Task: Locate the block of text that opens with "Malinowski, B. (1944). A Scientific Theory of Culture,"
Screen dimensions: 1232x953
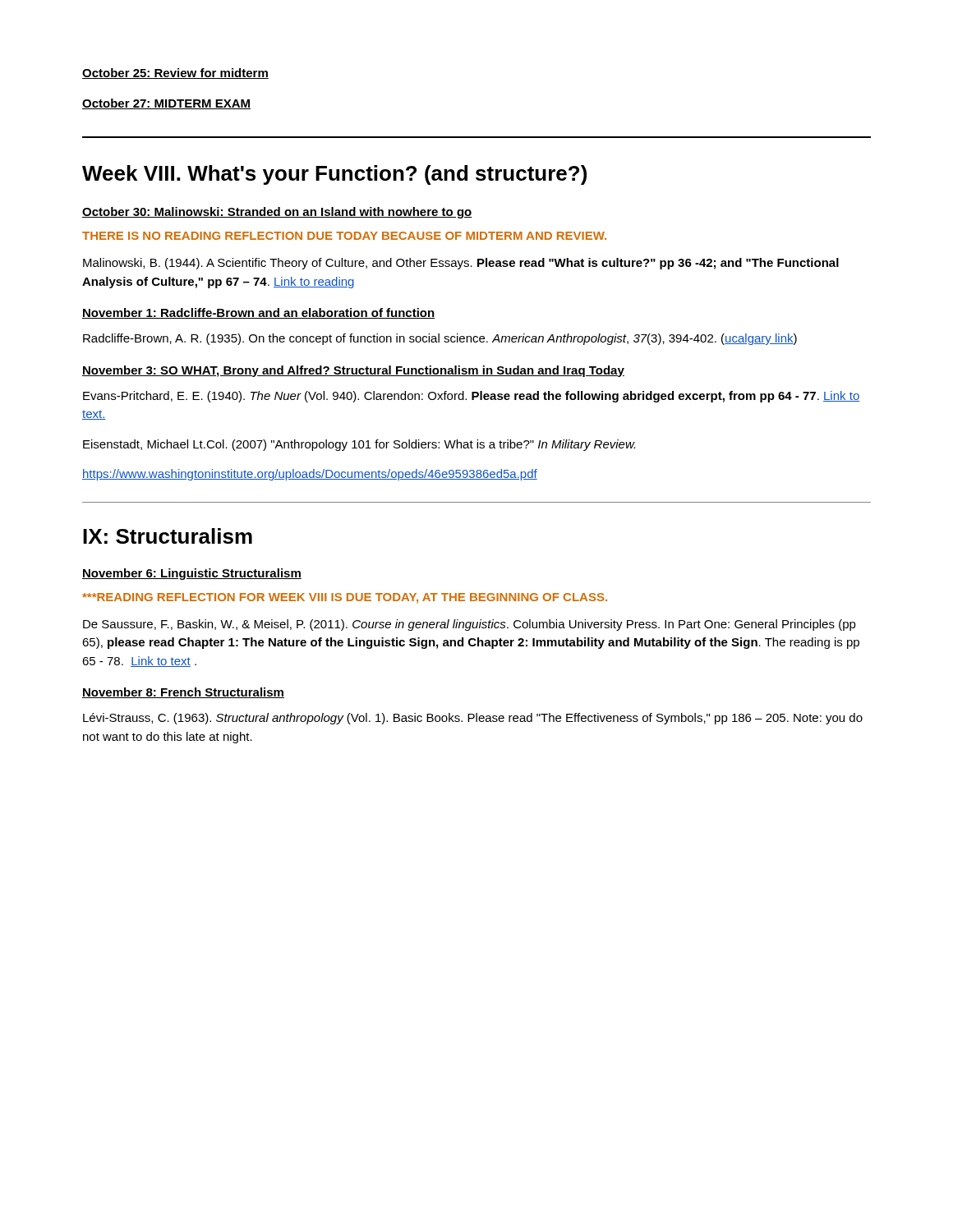Action: point(461,272)
